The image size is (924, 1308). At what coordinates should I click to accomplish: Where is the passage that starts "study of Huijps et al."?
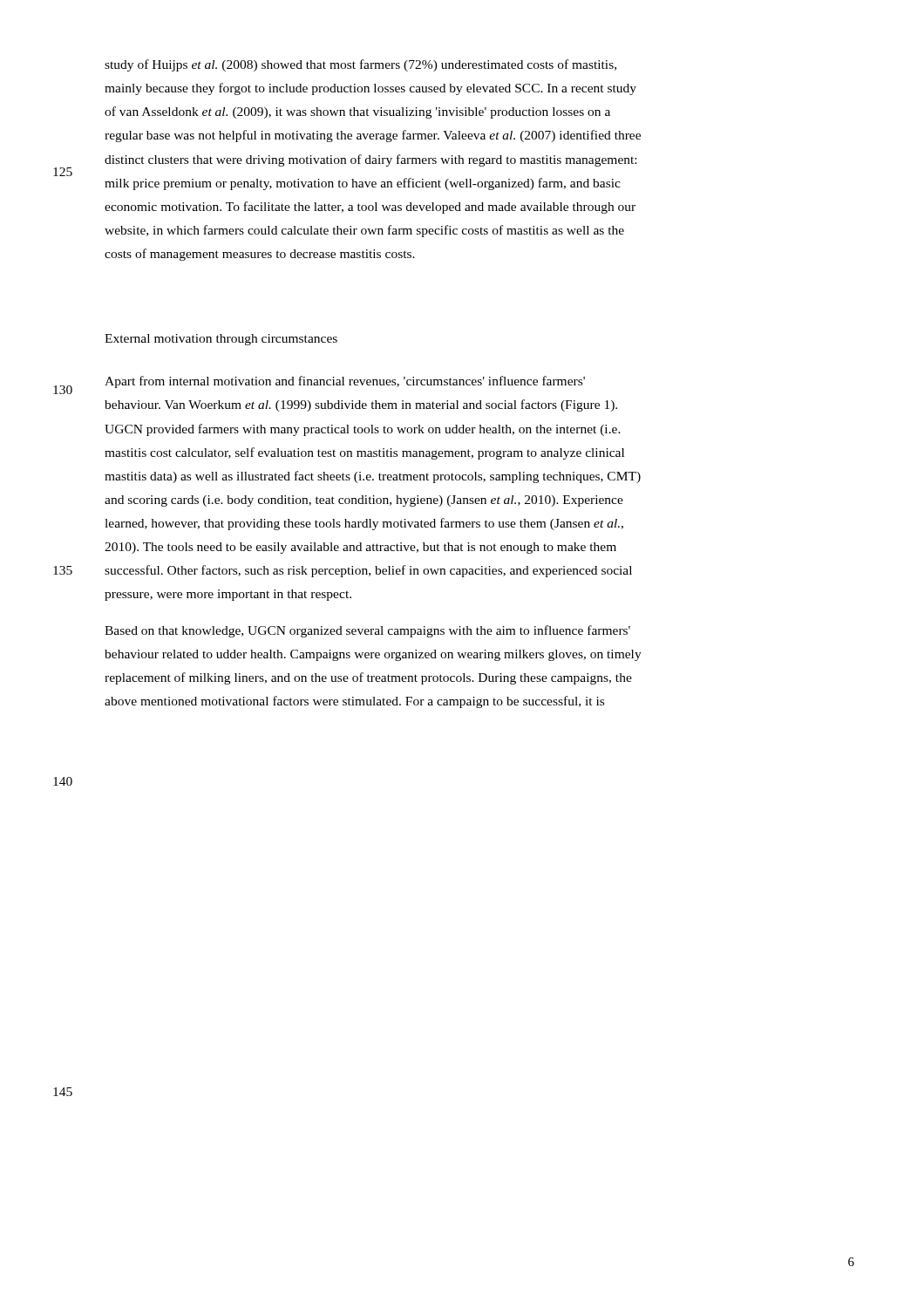click(471, 159)
